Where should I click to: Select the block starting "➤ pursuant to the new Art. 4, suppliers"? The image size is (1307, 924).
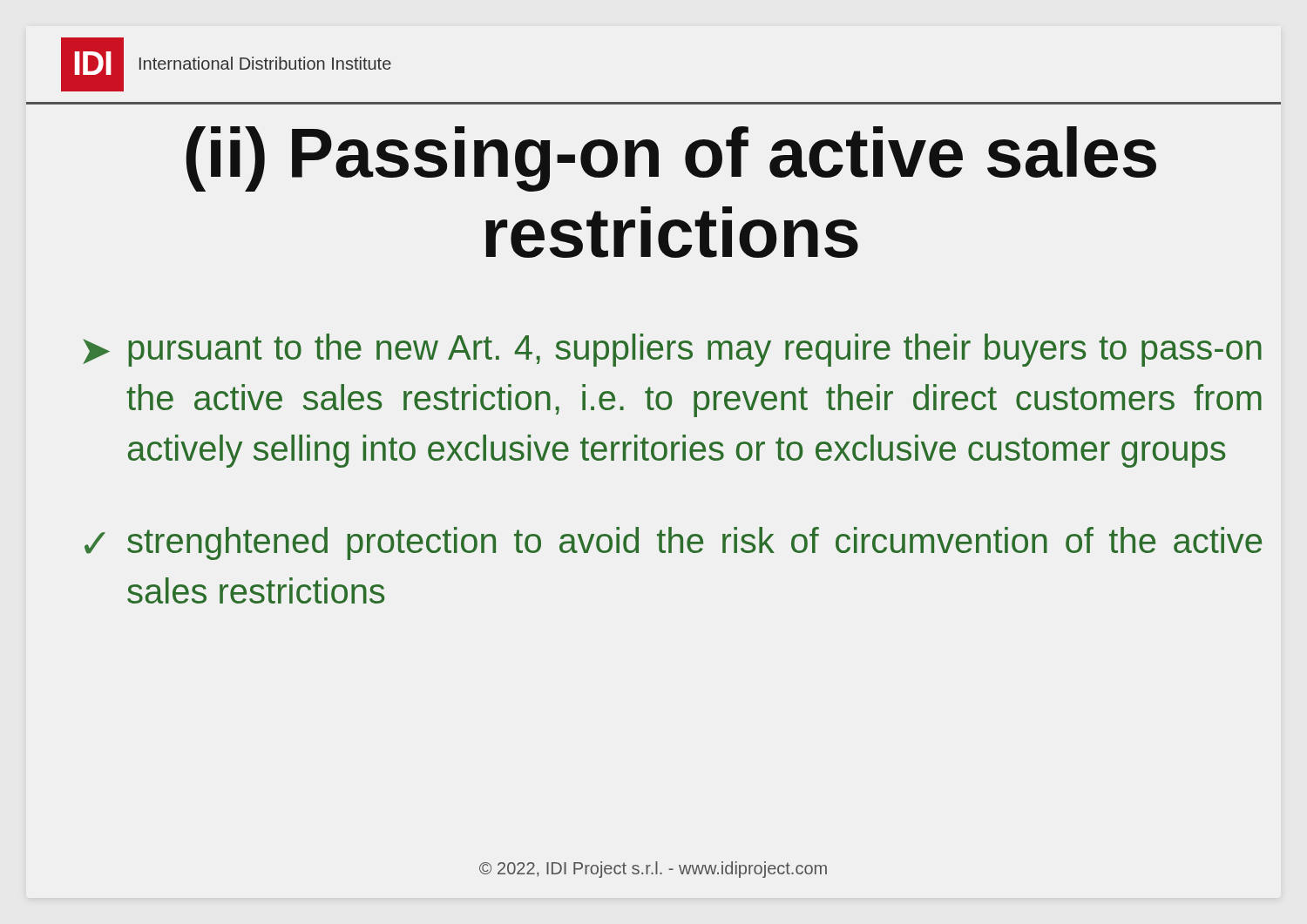click(671, 398)
